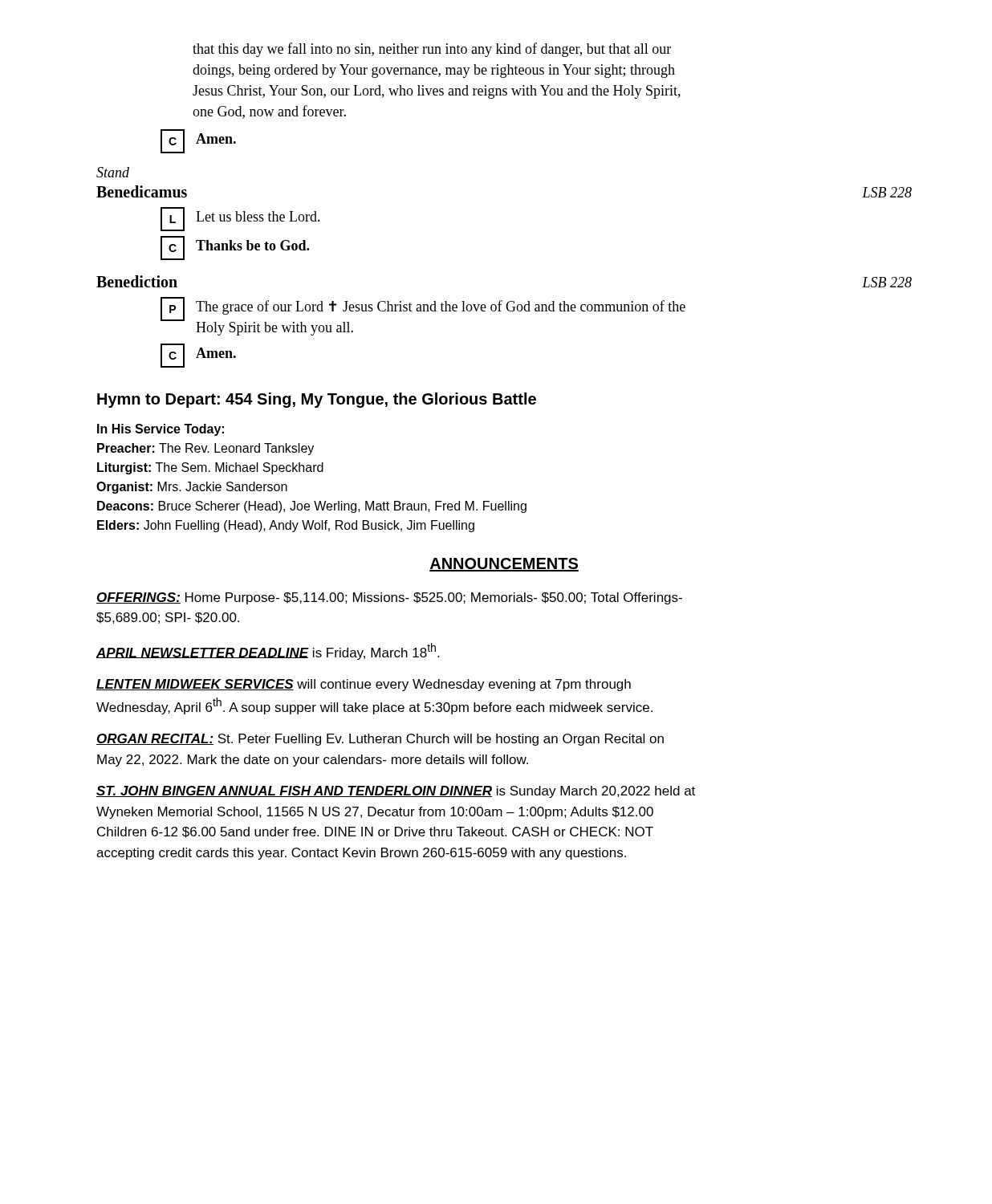Click on the section header containing "Hymn to Depart: 454"
The height and width of the screenshot is (1204, 992).
point(316,399)
